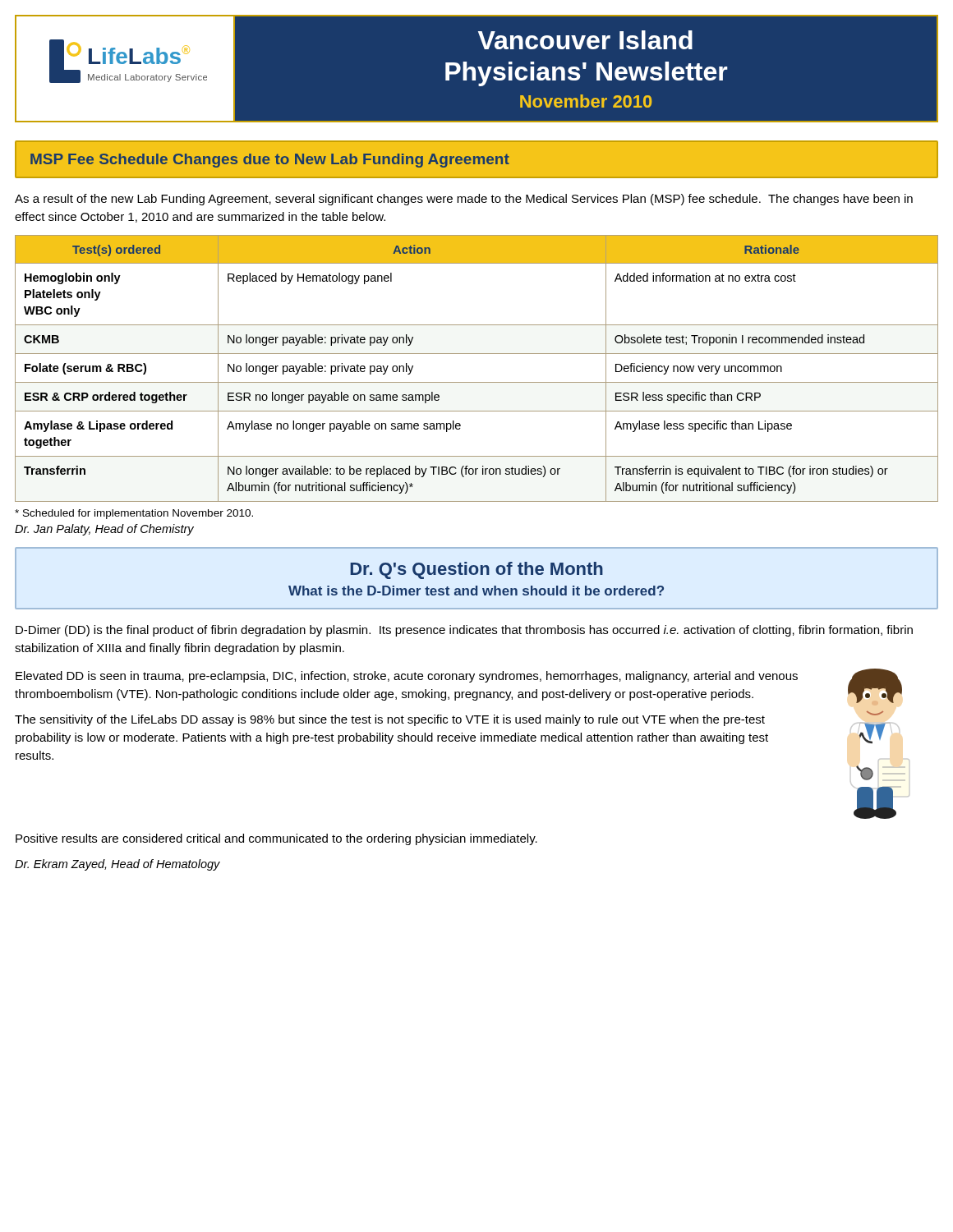Navigate to the text starting "Scheduled for implementation November 2010."
Image resolution: width=953 pixels, height=1232 pixels.
pos(134,513)
